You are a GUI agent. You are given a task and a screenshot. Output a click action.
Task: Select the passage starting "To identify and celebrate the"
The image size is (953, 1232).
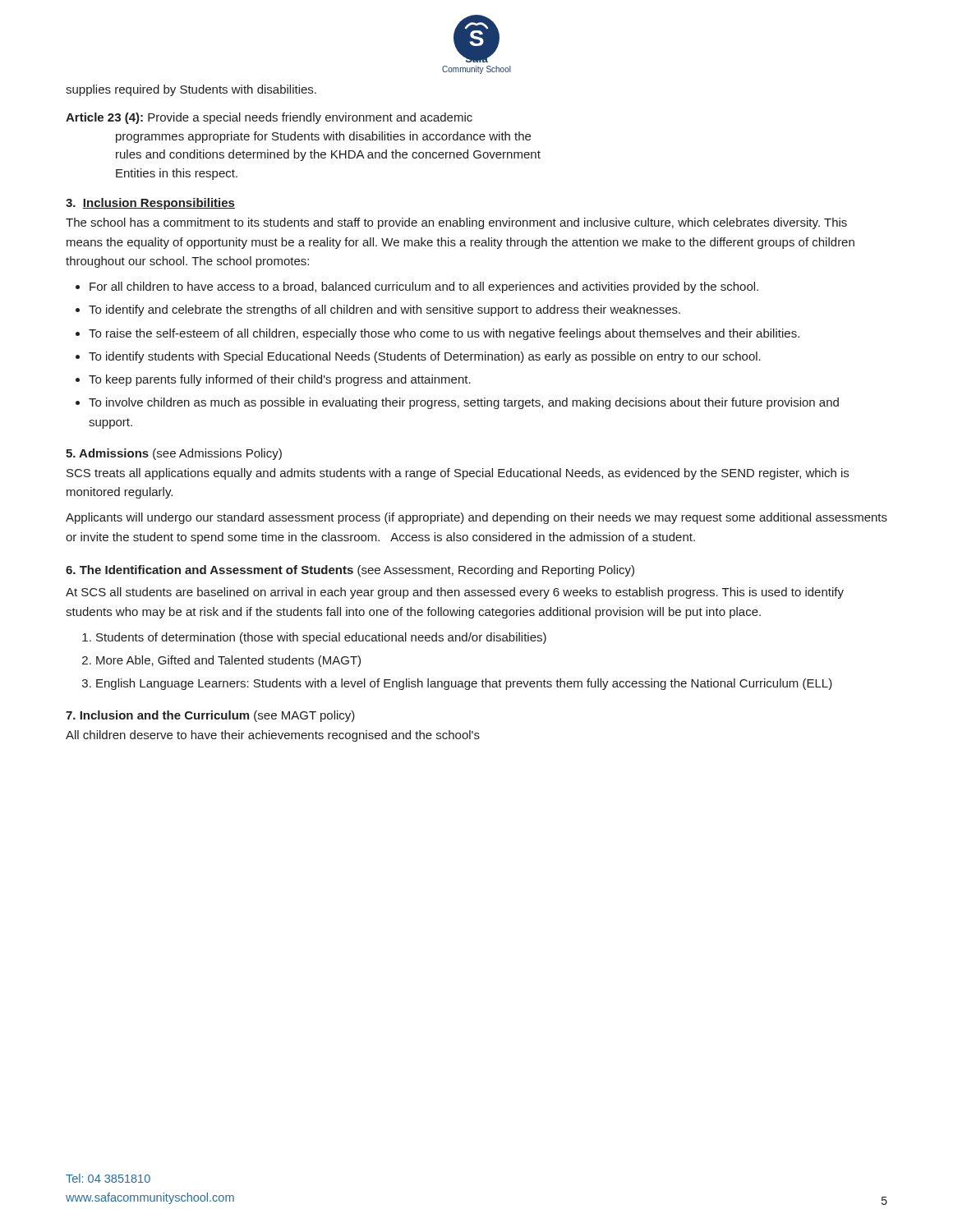(385, 309)
